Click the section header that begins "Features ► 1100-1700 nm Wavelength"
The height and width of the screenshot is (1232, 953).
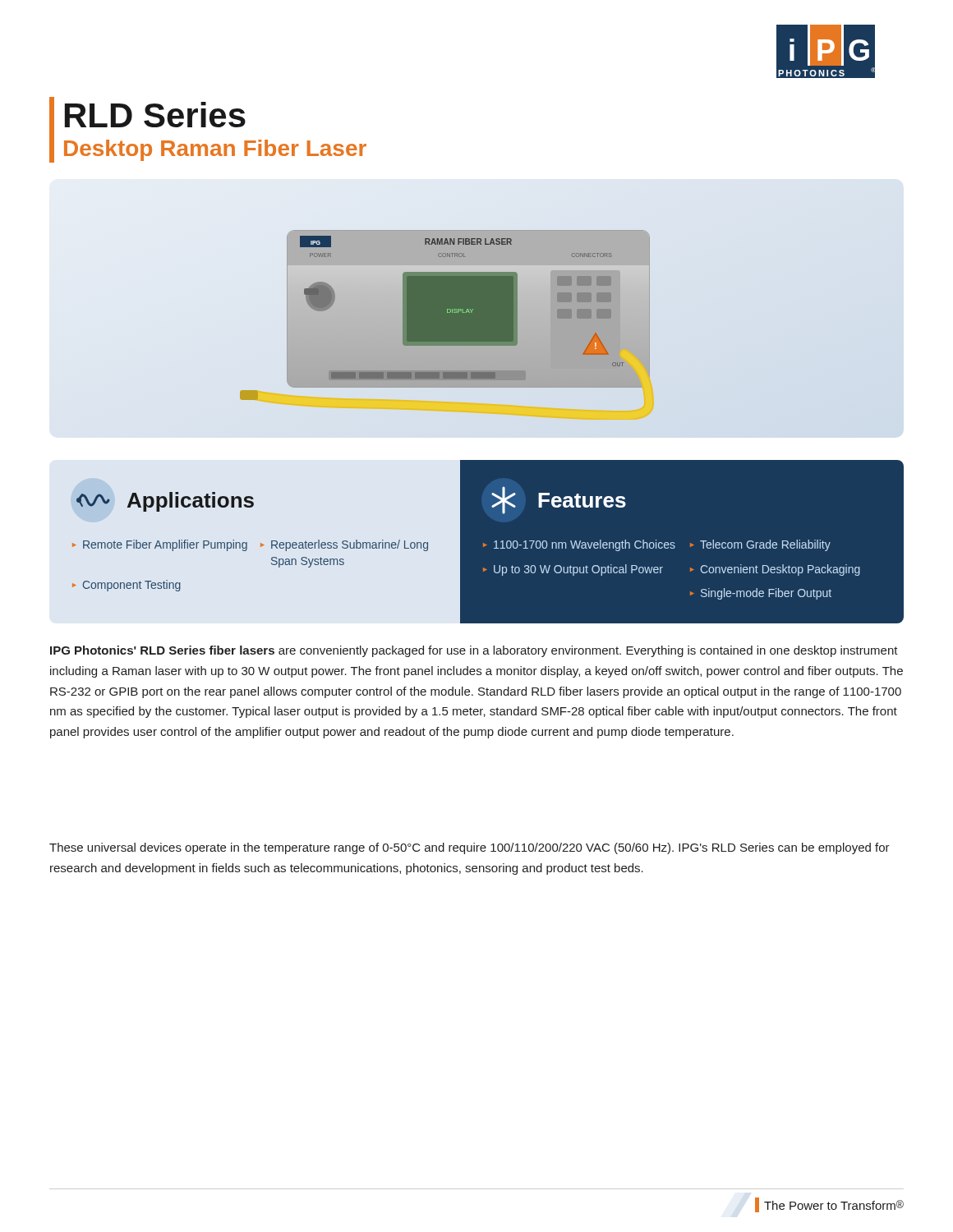[682, 540]
